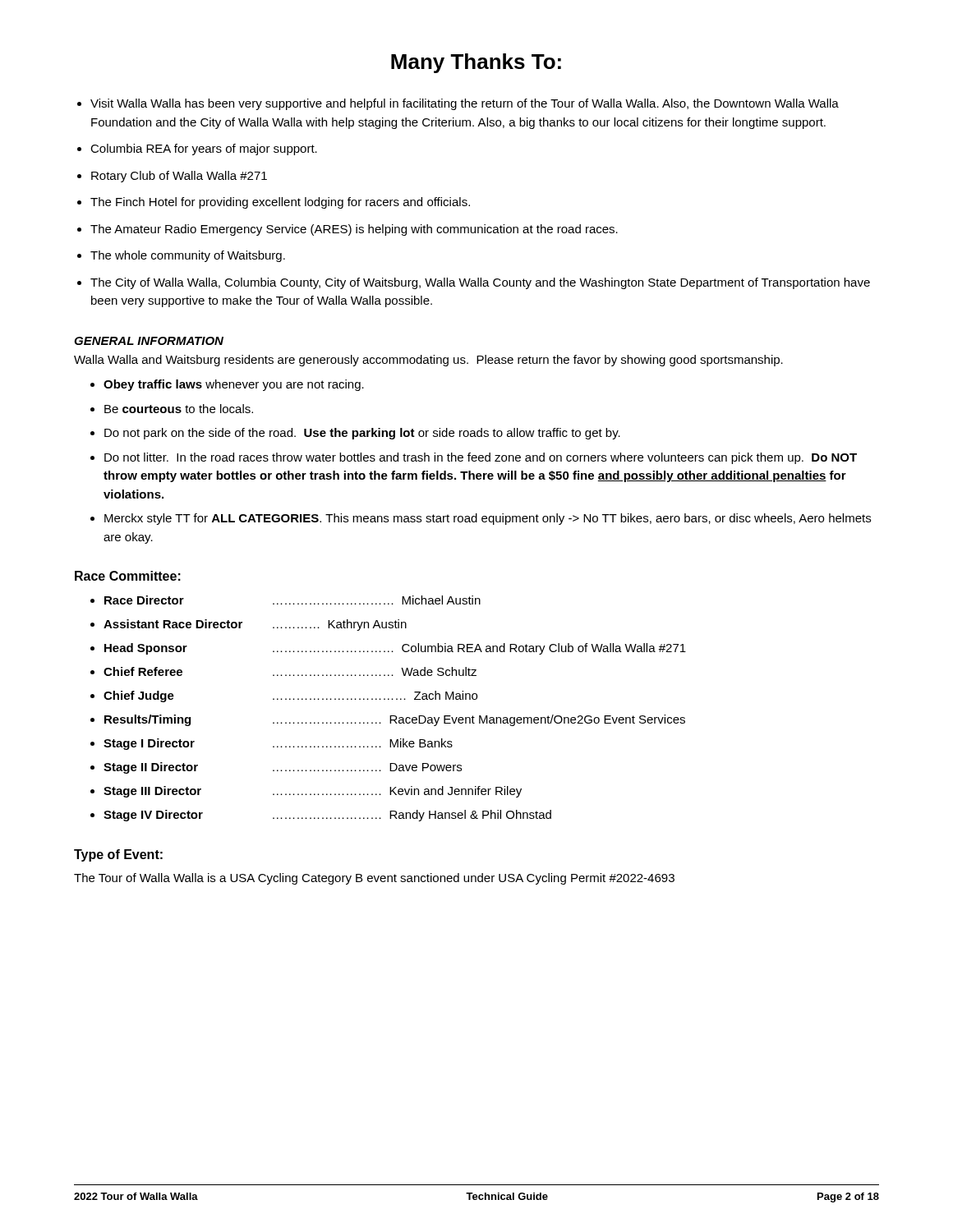Point to the block beginning "Walla Walla and Waitsburg"

coord(476,359)
